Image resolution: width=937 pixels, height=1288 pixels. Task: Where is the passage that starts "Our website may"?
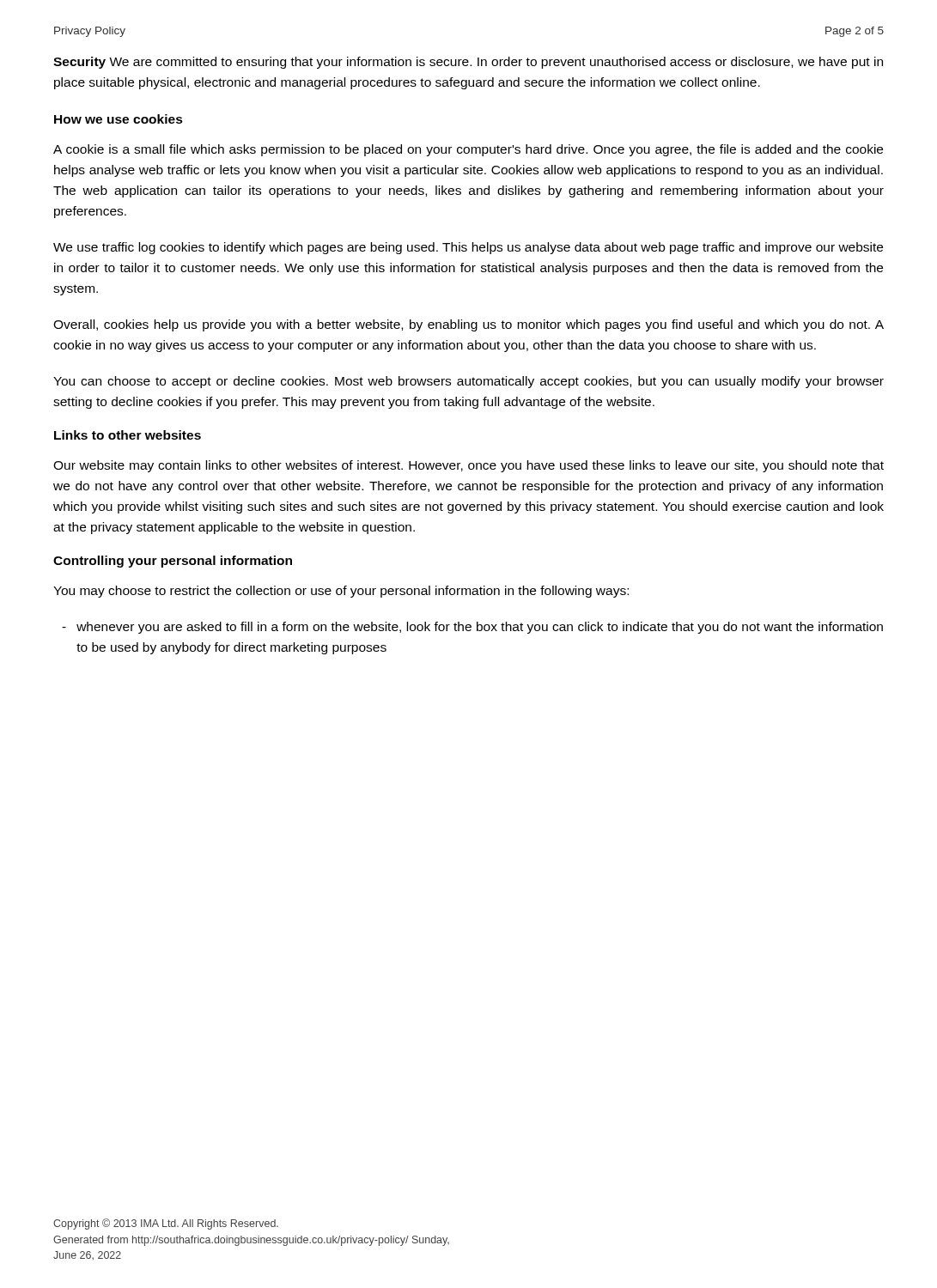pos(468,496)
